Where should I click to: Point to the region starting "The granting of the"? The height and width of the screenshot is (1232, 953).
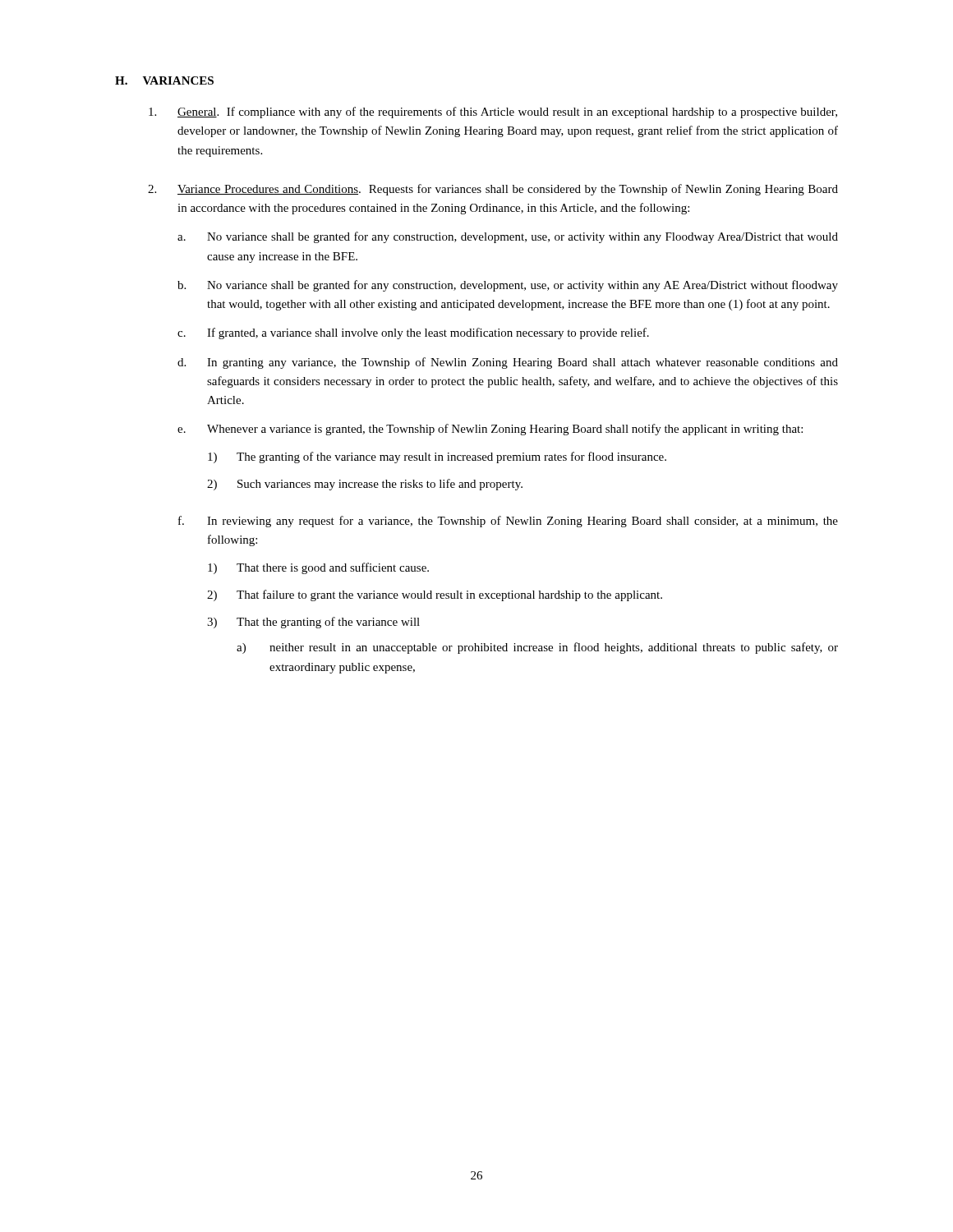tap(452, 456)
